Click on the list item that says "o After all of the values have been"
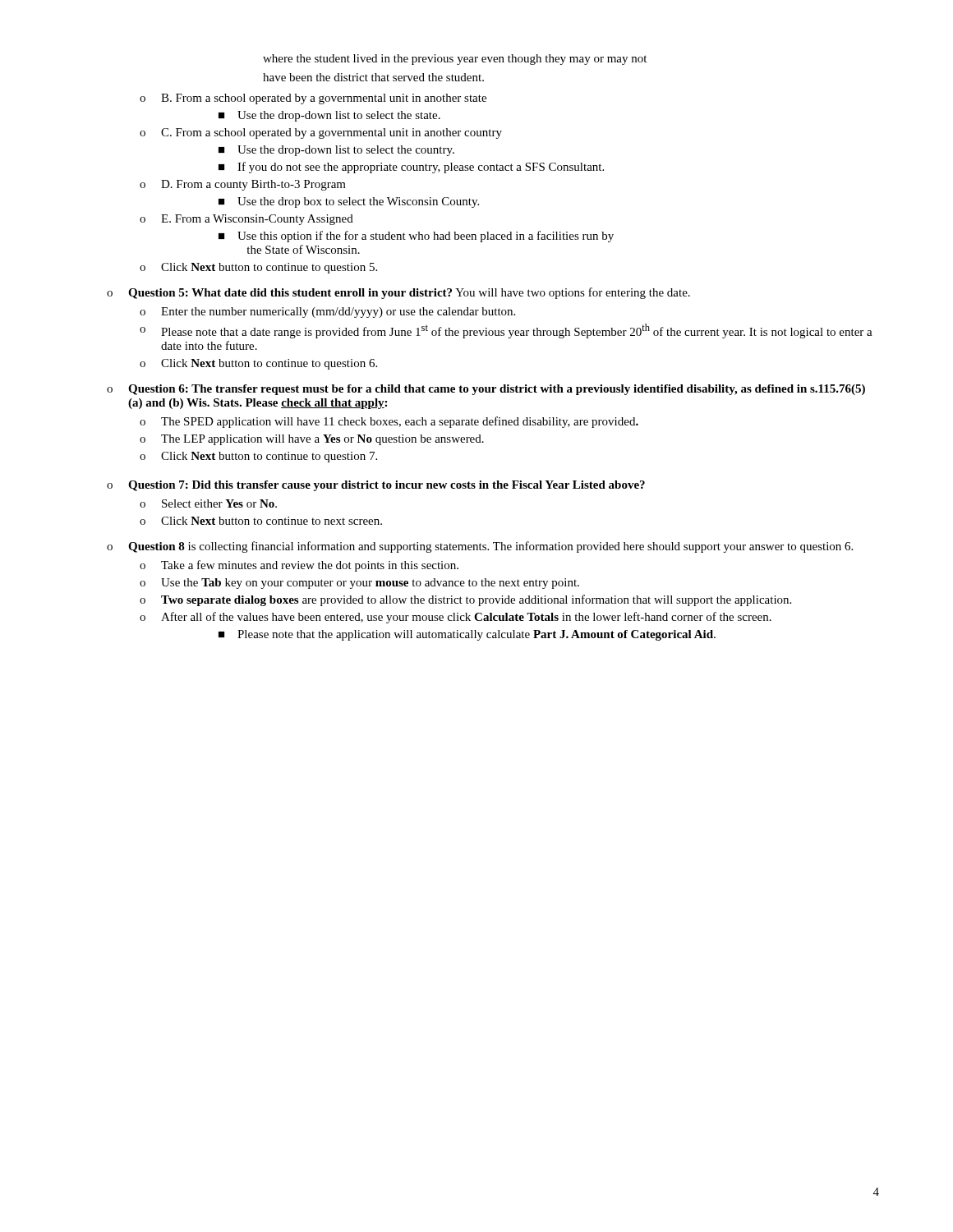 tap(509, 617)
